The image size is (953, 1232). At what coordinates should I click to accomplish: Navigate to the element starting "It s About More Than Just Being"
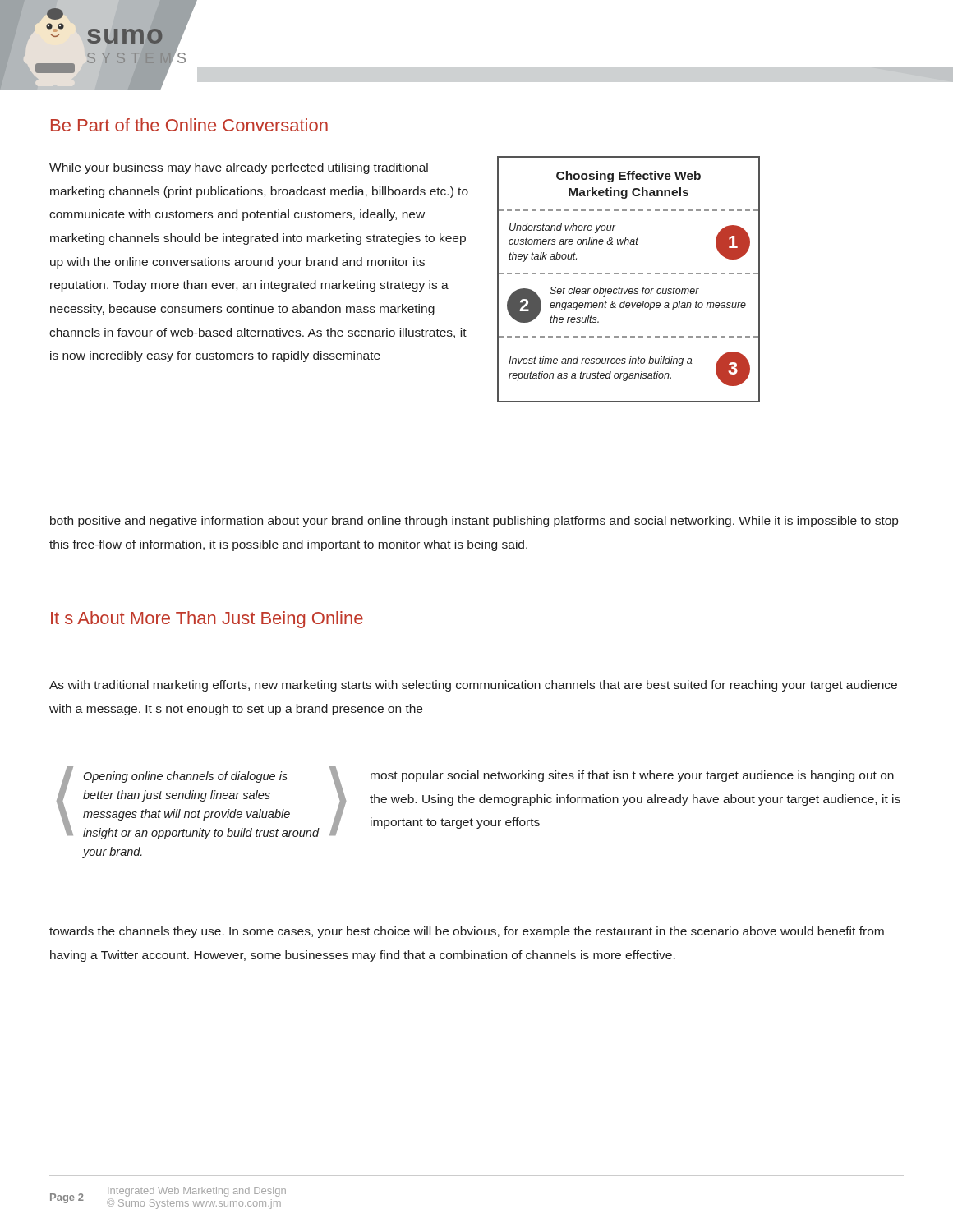tap(206, 618)
